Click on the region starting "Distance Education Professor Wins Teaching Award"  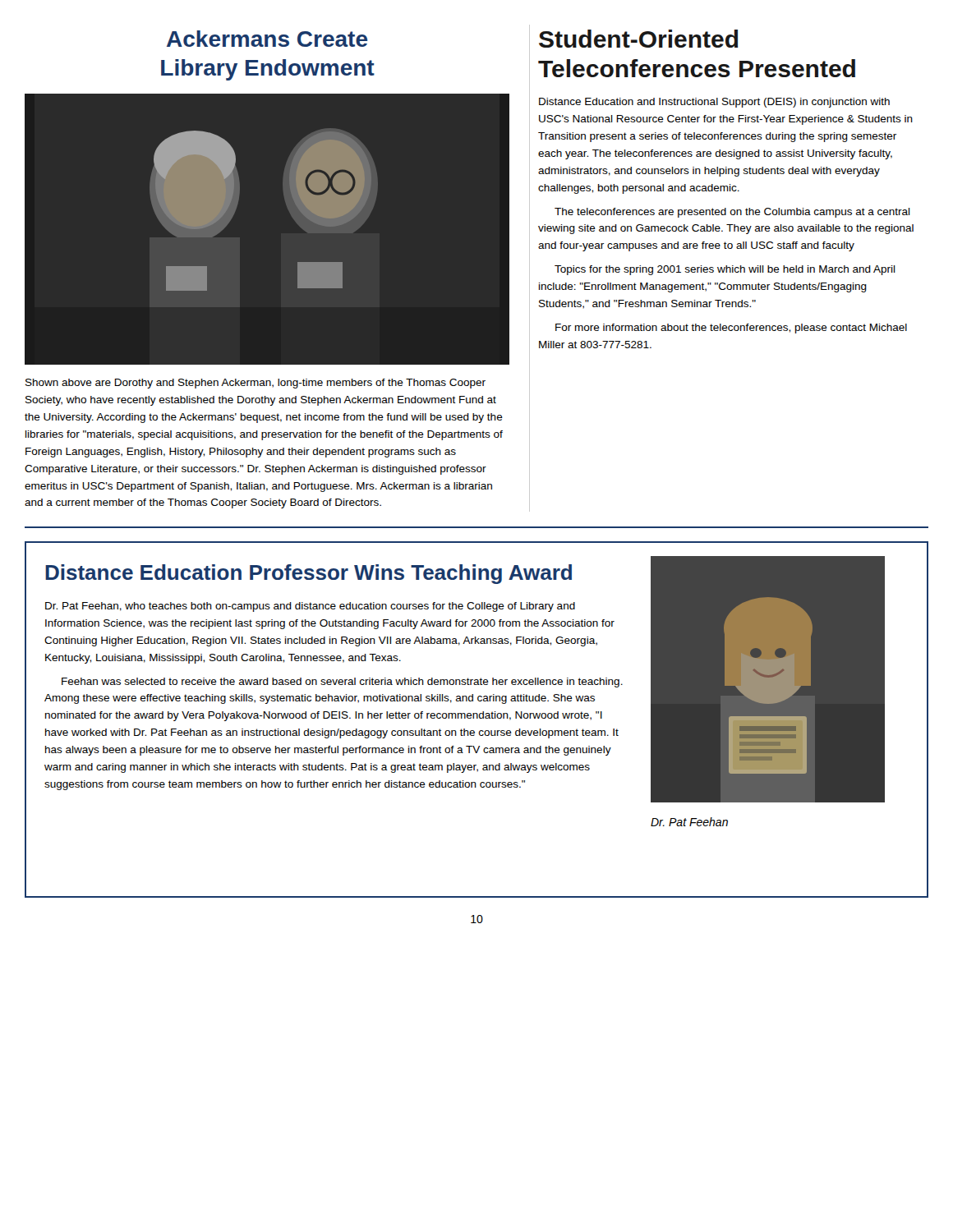click(x=334, y=573)
